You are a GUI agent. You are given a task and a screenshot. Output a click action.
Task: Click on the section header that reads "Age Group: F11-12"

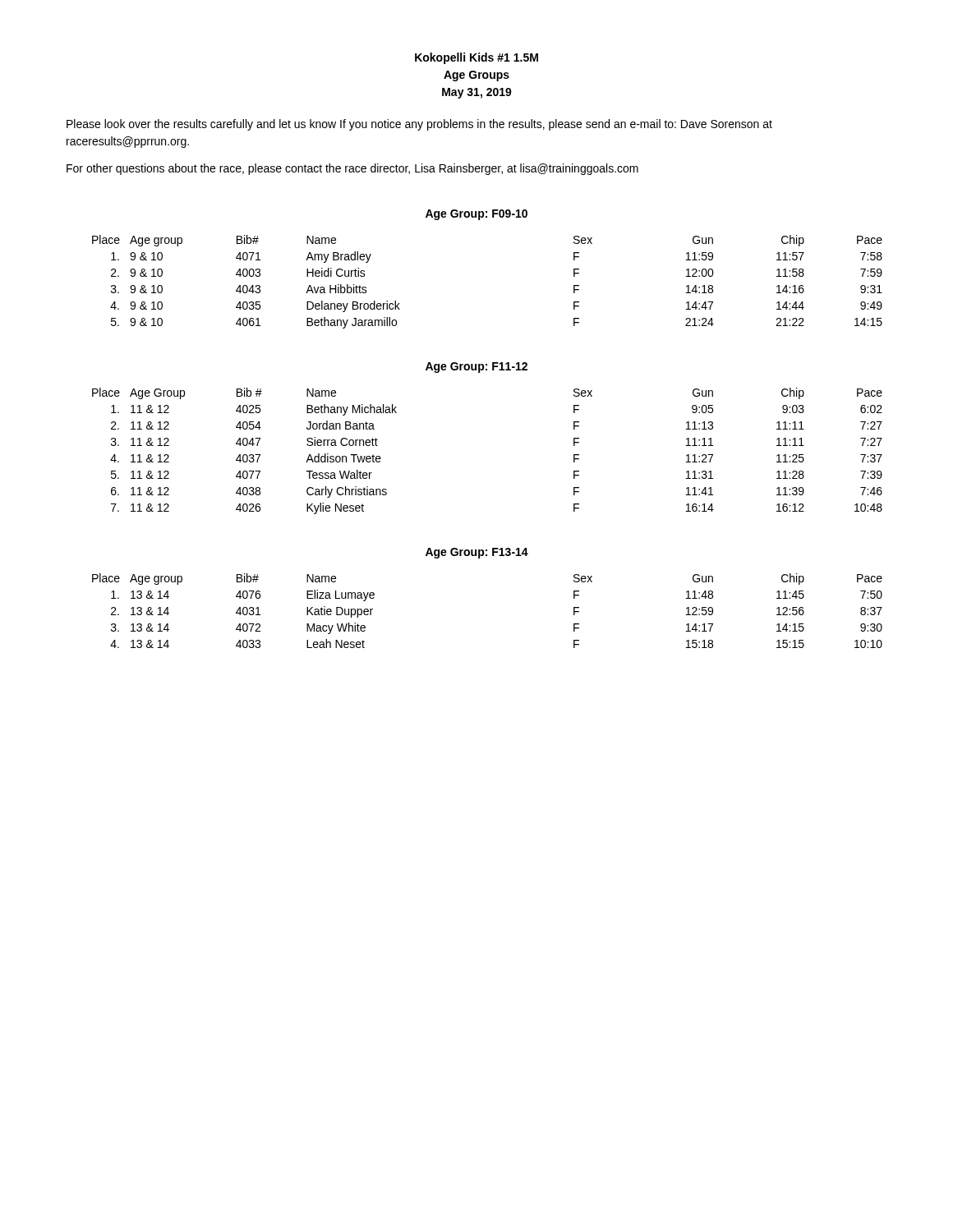476,366
